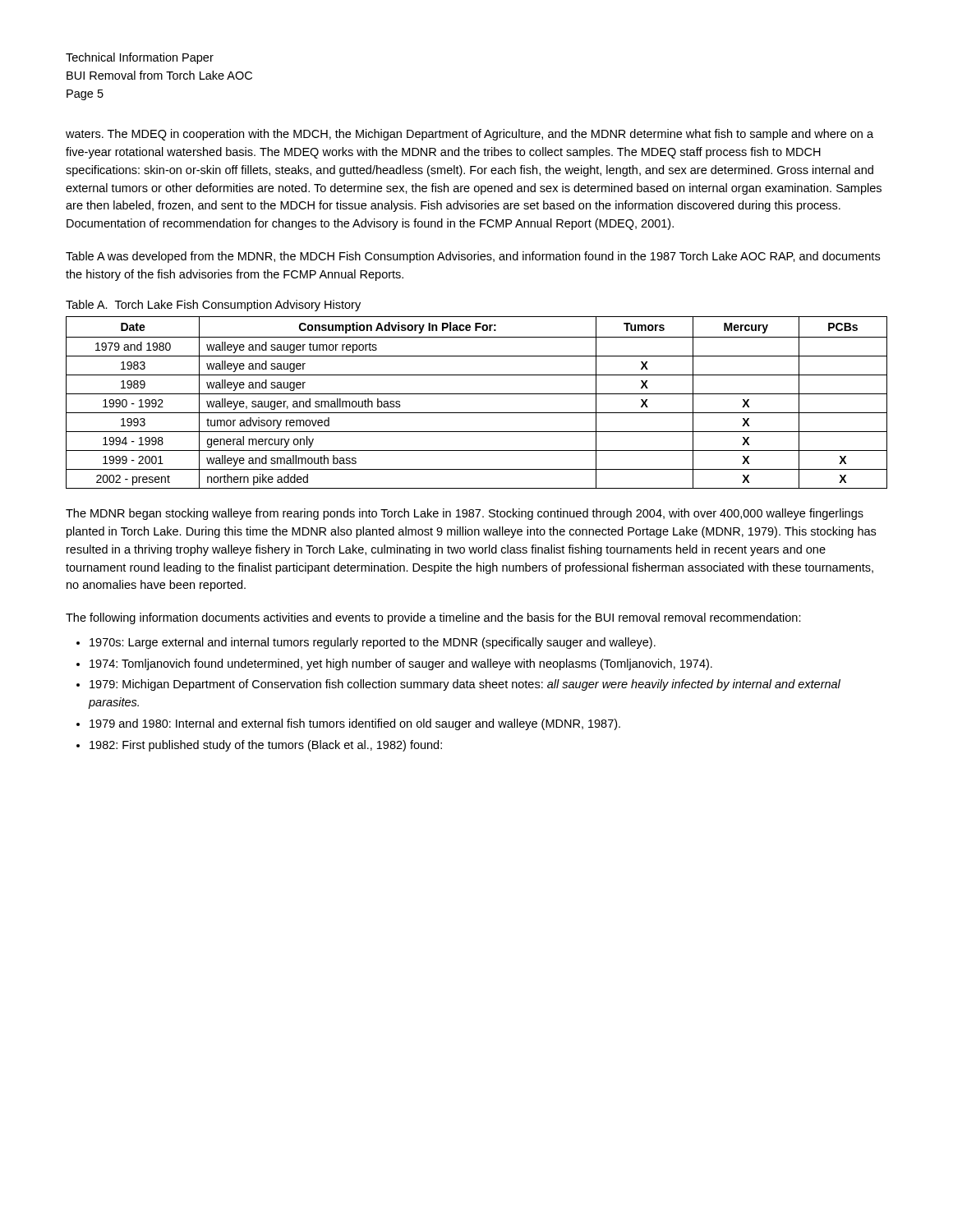Point to the block beginning "1970s: Large external and"
The width and height of the screenshot is (953, 1232).
[372, 642]
